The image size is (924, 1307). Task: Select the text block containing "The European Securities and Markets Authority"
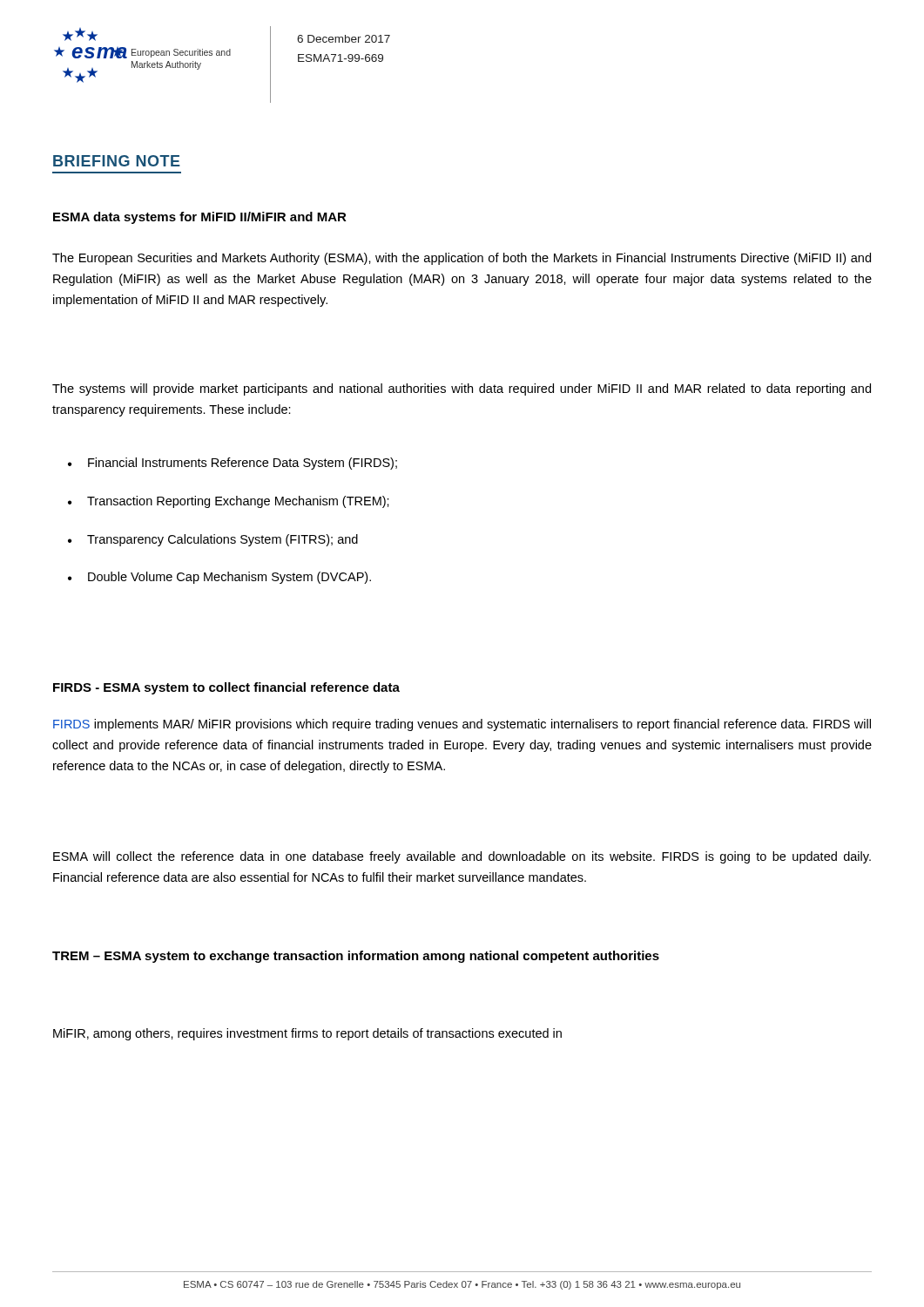tap(462, 279)
